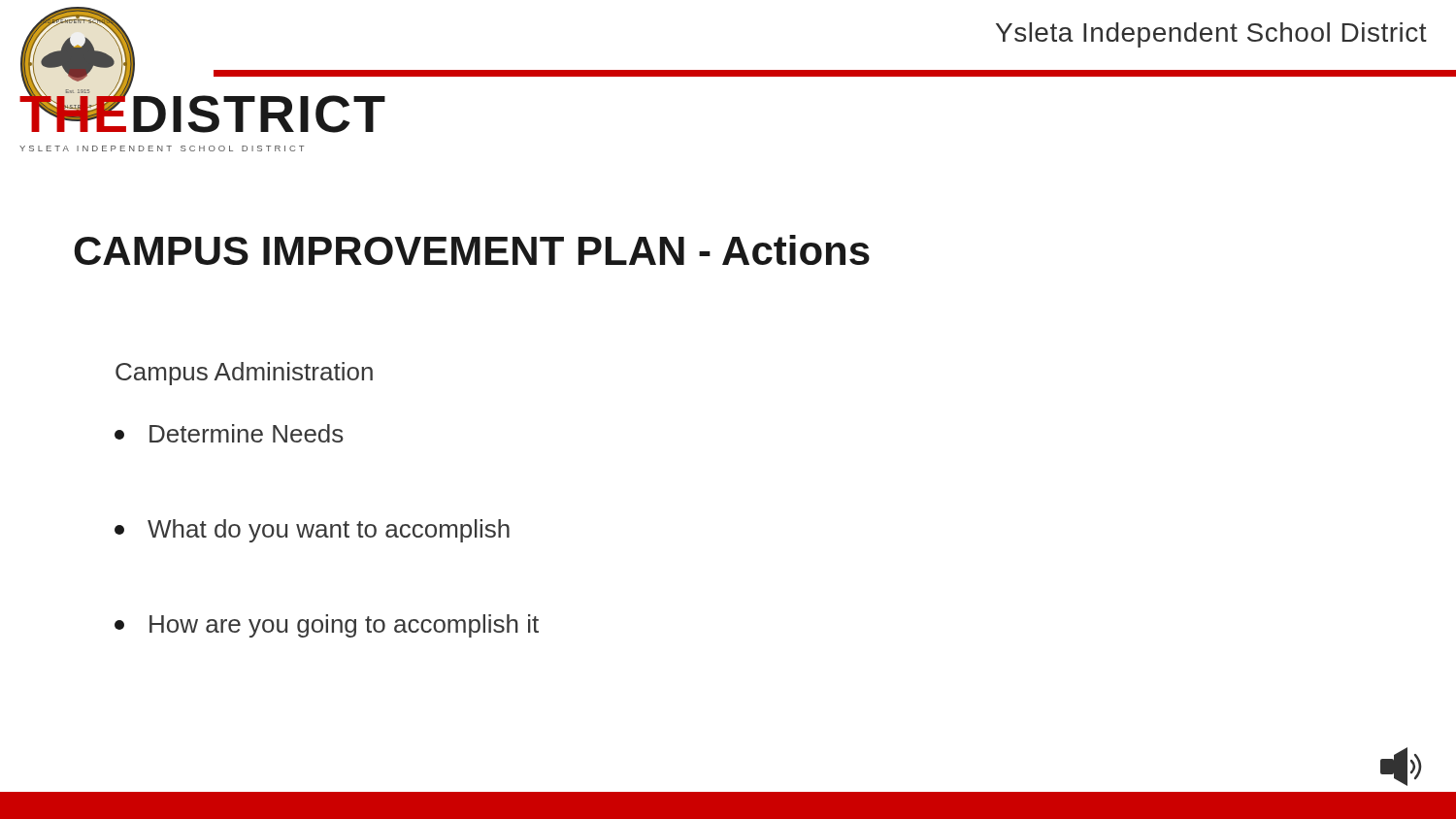Click on the text starting "Campus Administration"

pyautogui.click(x=244, y=372)
